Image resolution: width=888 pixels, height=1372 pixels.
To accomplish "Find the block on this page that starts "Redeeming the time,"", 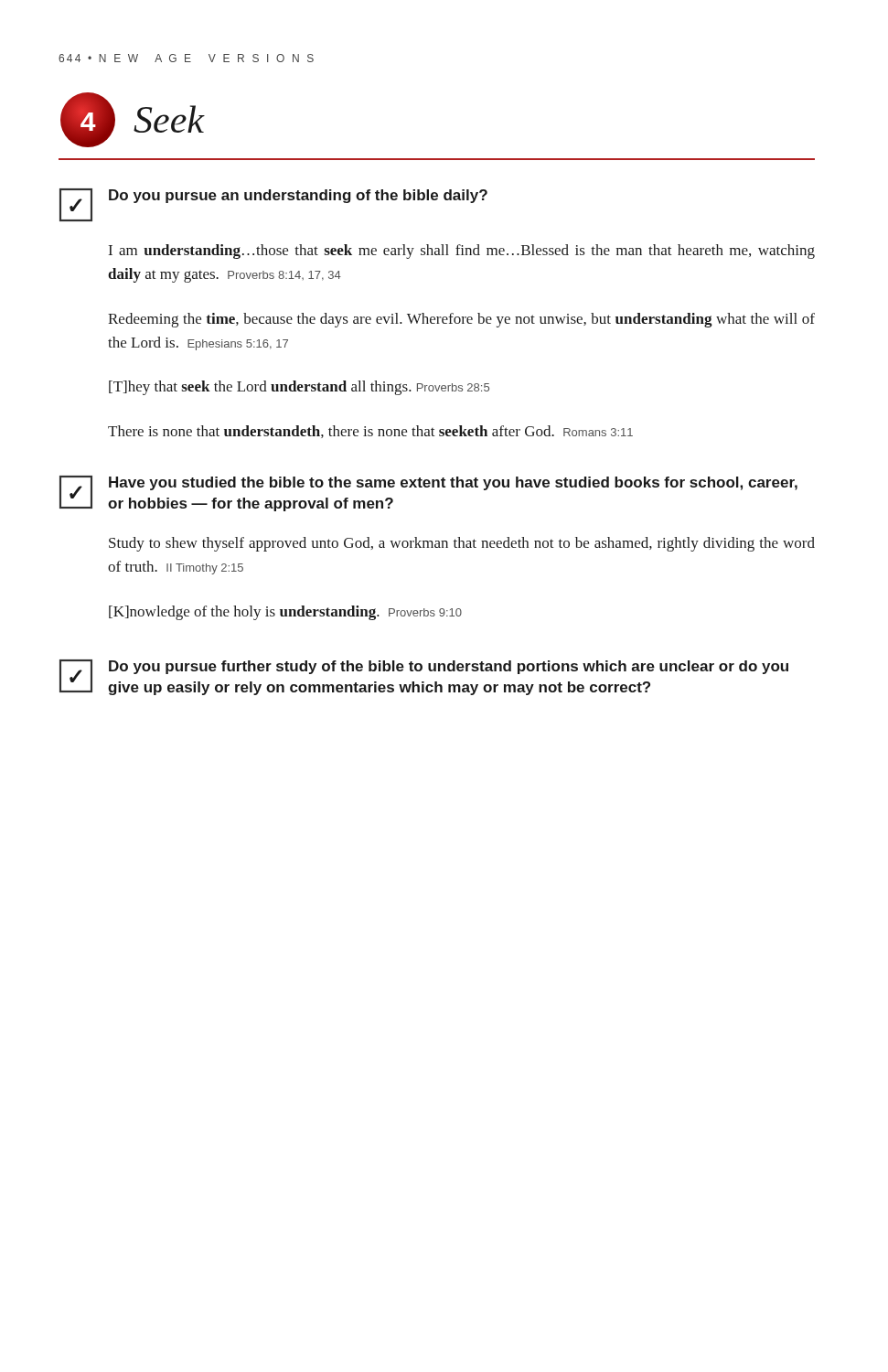I will tap(461, 331).
